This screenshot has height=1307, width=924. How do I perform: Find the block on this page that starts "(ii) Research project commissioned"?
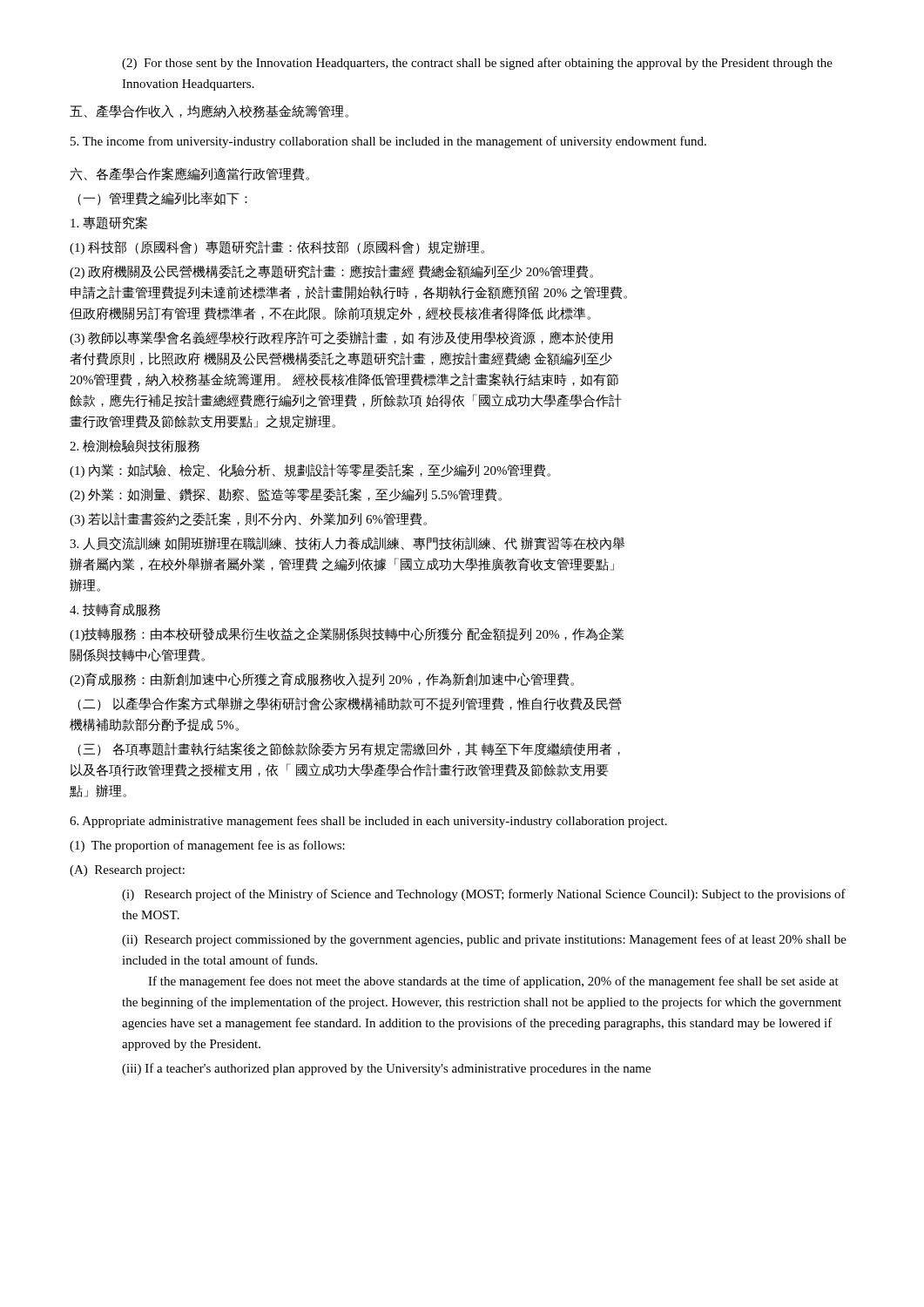(x=488, y=992)
